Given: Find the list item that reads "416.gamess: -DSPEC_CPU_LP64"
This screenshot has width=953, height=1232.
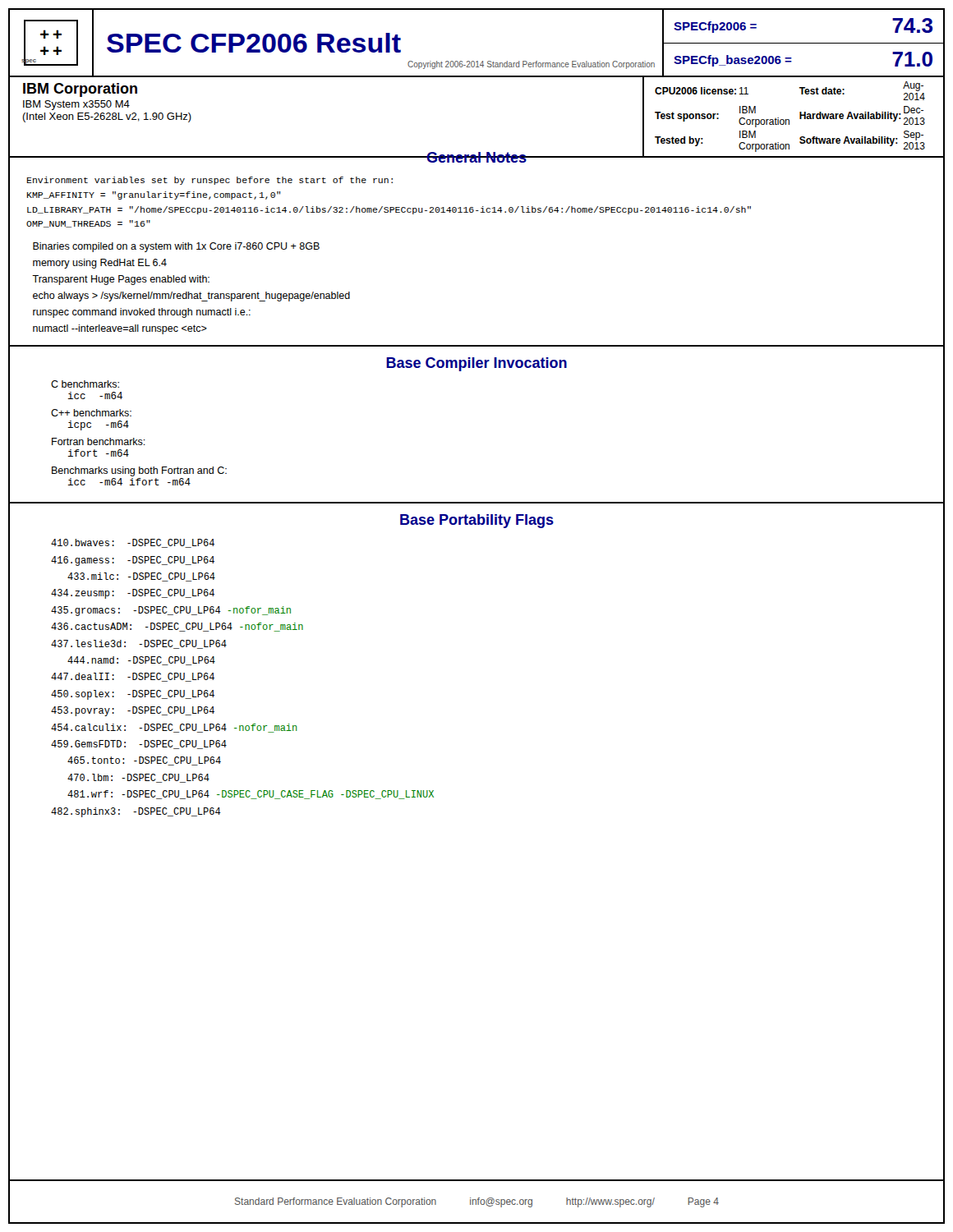Looking at the screenshot, I should [x=133, y=561].
